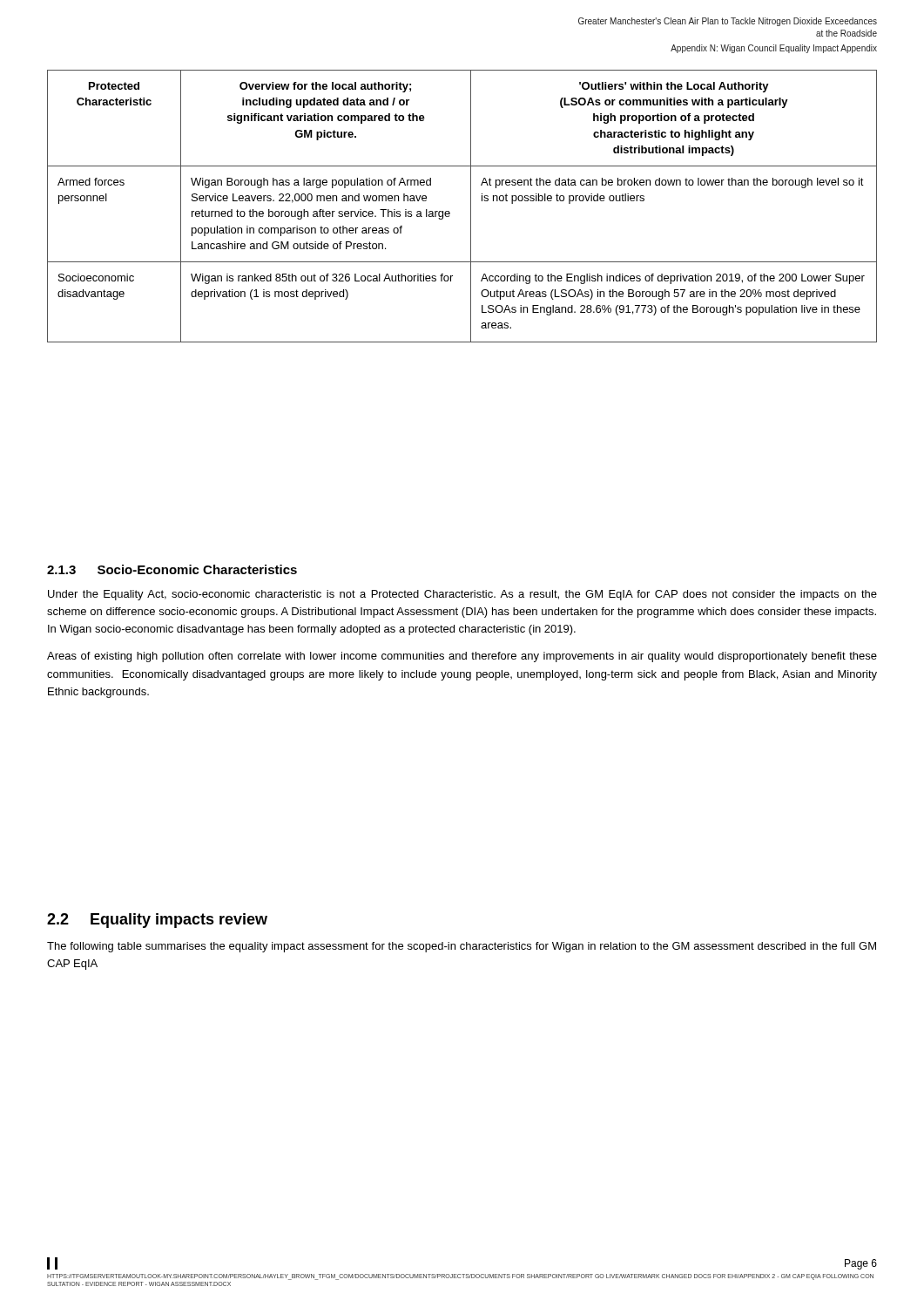
Task: Point to the region starting "Areas of existing high"
Action: tap(462, 674)
